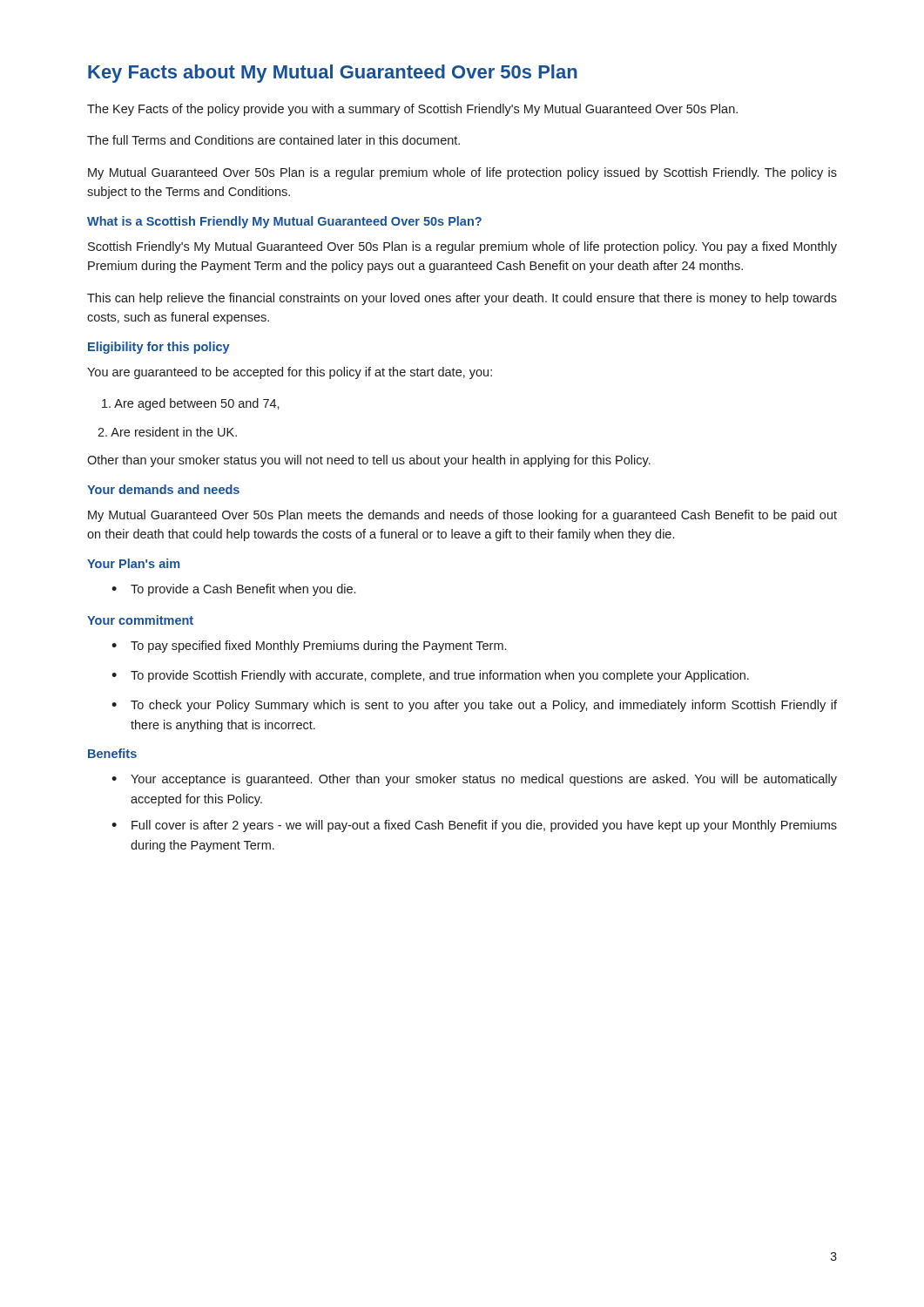Click on the text block starting "• To provide Scottish"
Image resolution: width=924 pixels, height=1307 pixels.
point(431,677)
